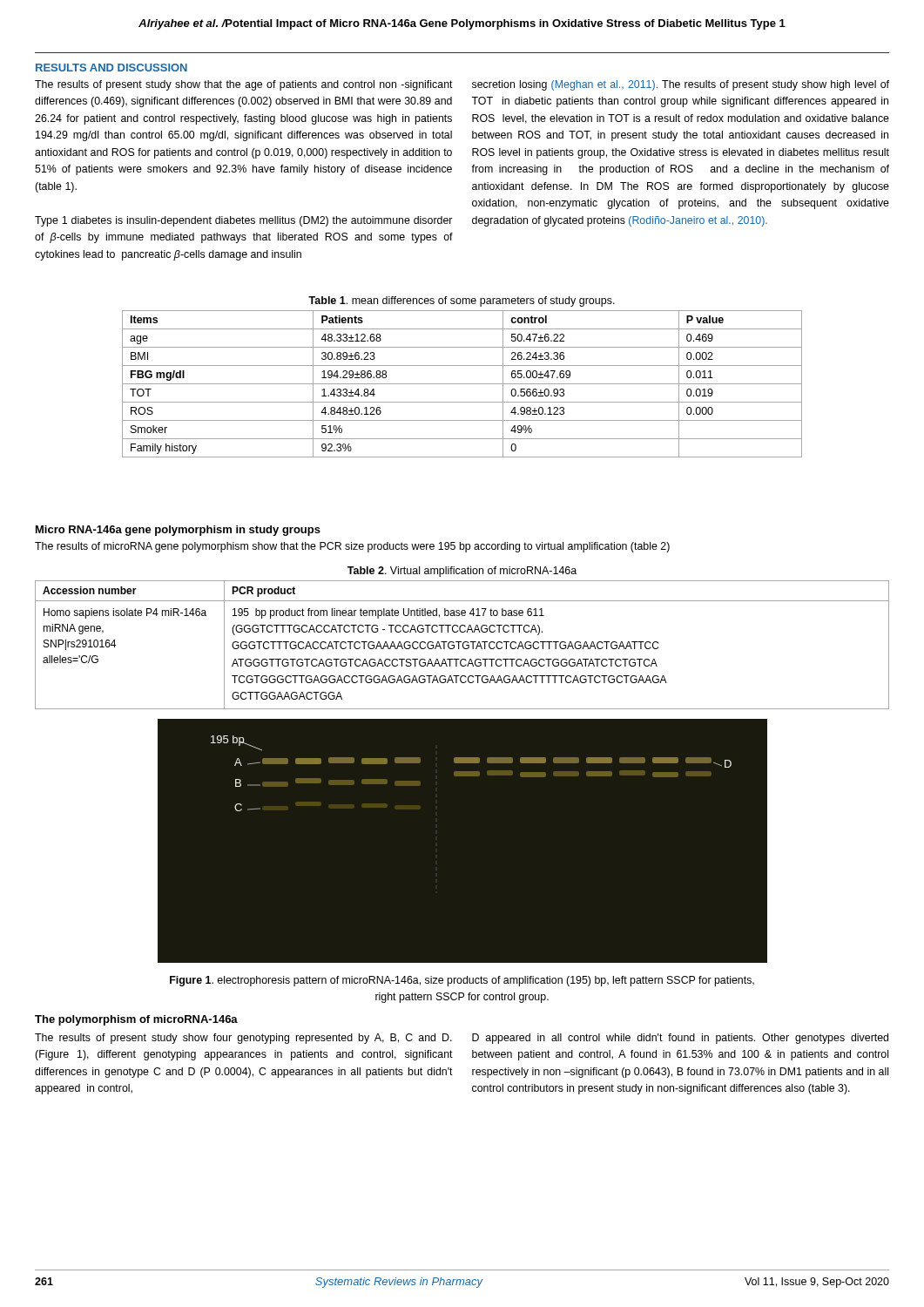Select the caption containing "Figure 1. electrophoresis pattern of microRNA-146a, size products"
924x1307 pixels.
click(x=462, y=989)
